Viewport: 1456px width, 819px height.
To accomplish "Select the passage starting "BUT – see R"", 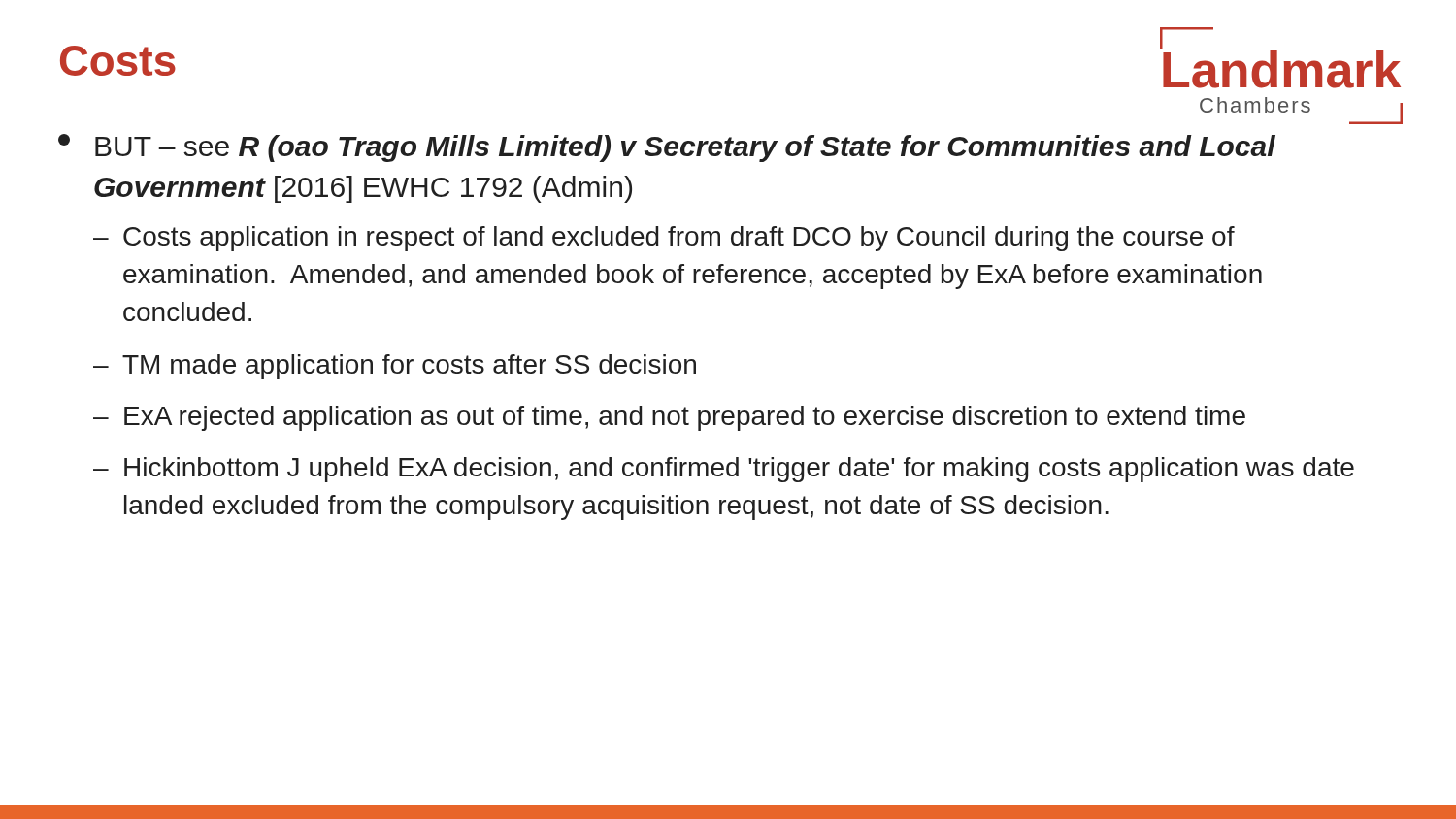I will [x=667, y=166].
